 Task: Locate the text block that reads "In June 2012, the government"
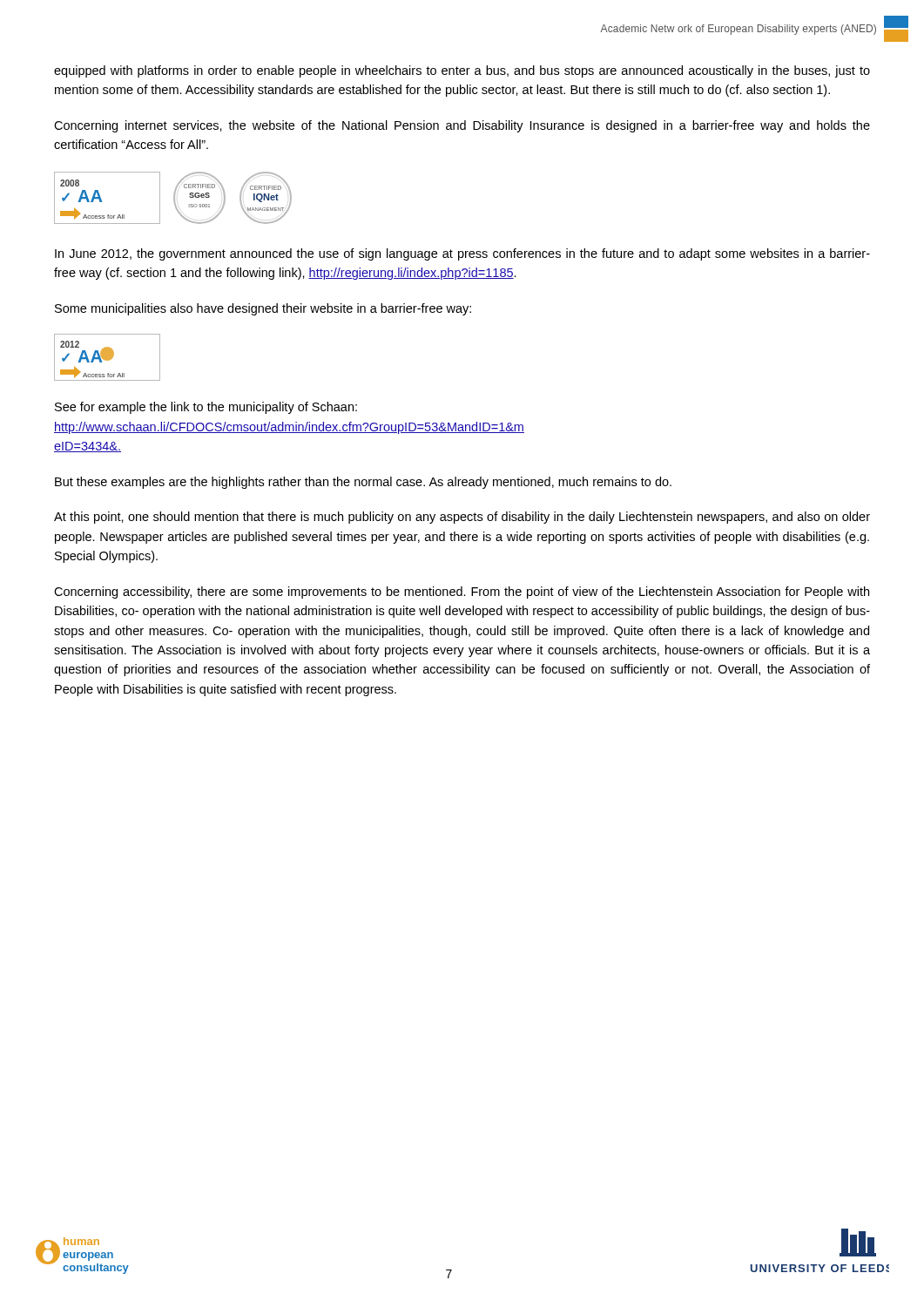click(x=462, y=263)
